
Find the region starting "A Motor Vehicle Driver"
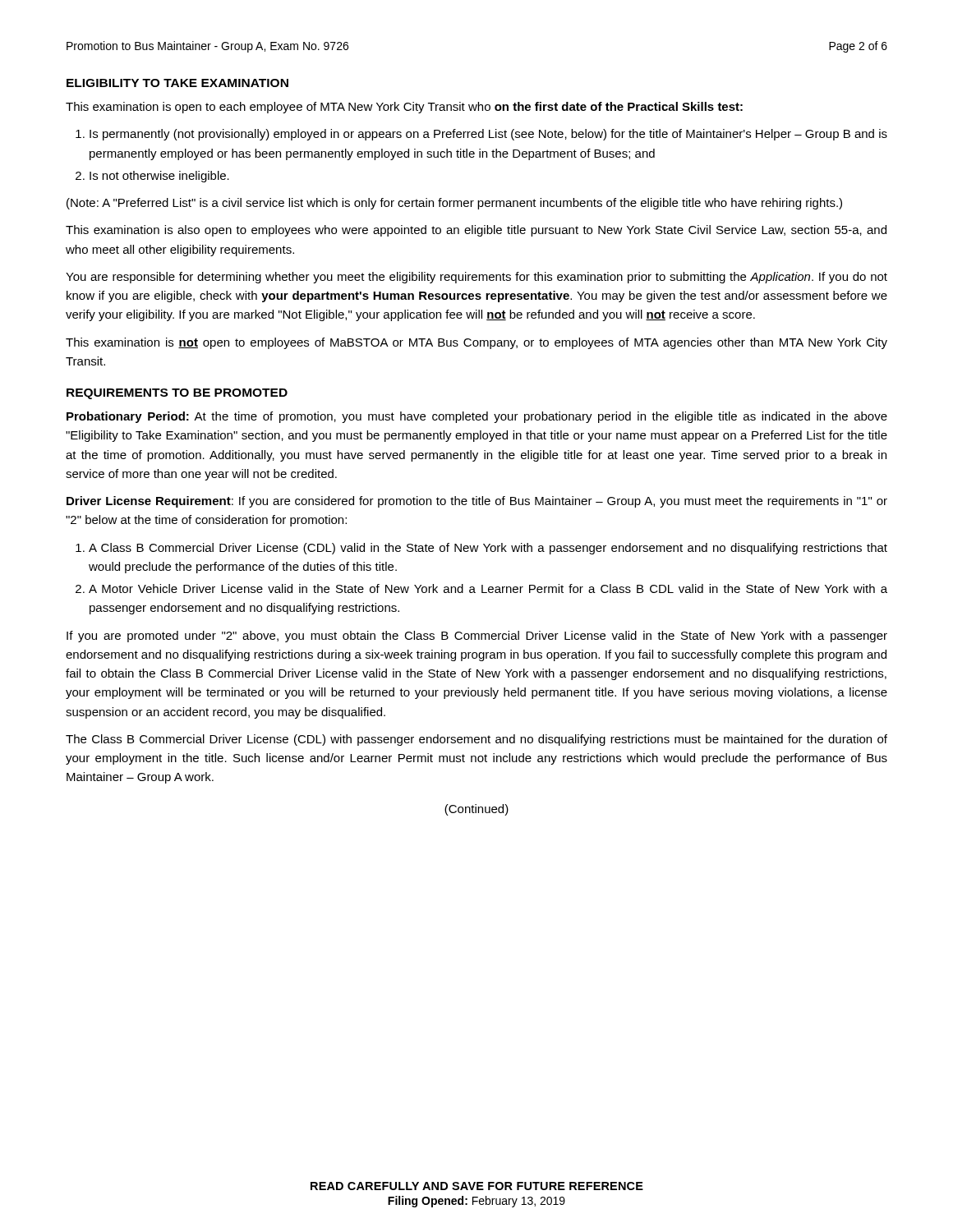488,598
